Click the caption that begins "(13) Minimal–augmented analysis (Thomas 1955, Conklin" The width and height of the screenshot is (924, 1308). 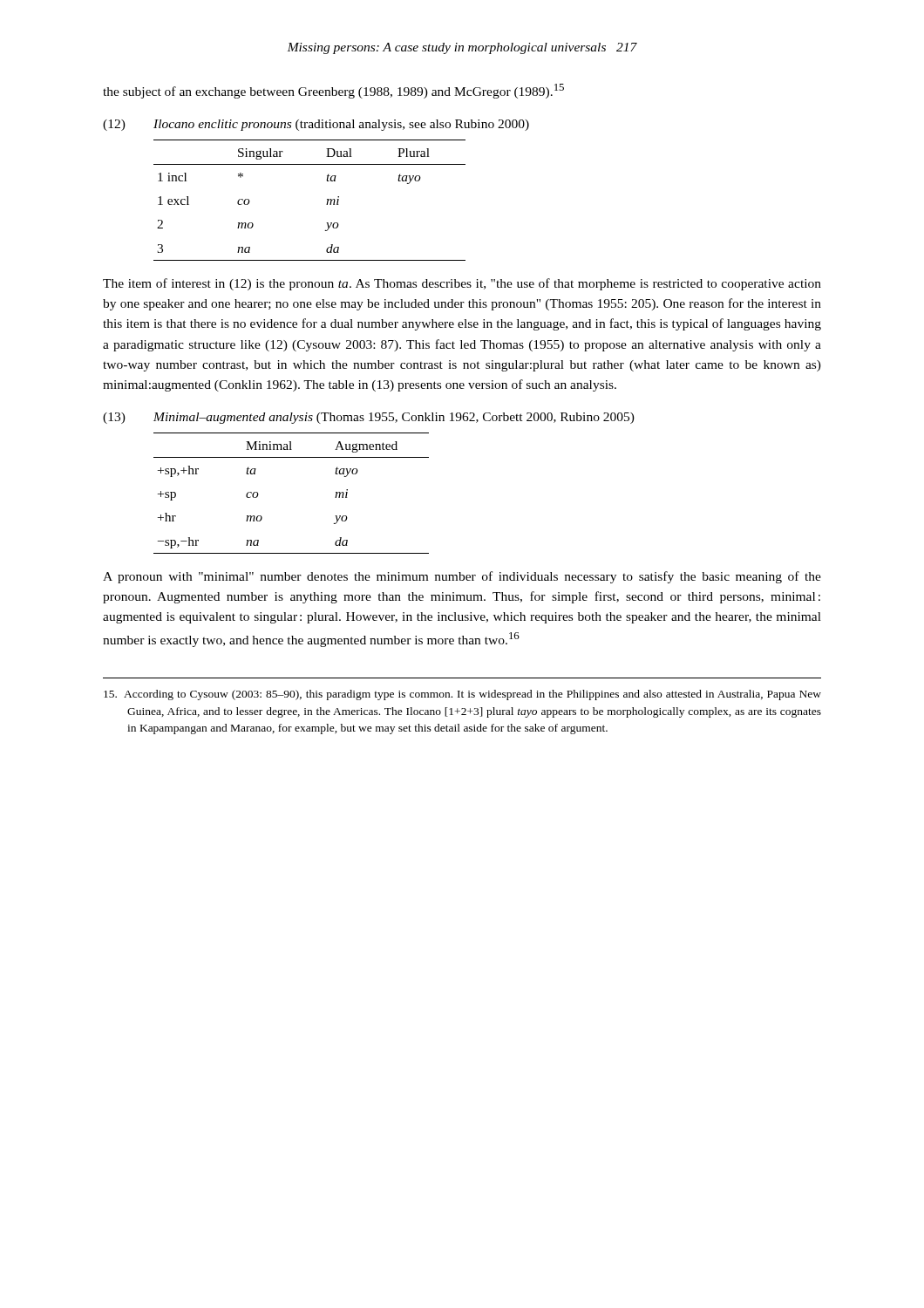(369, 417)
